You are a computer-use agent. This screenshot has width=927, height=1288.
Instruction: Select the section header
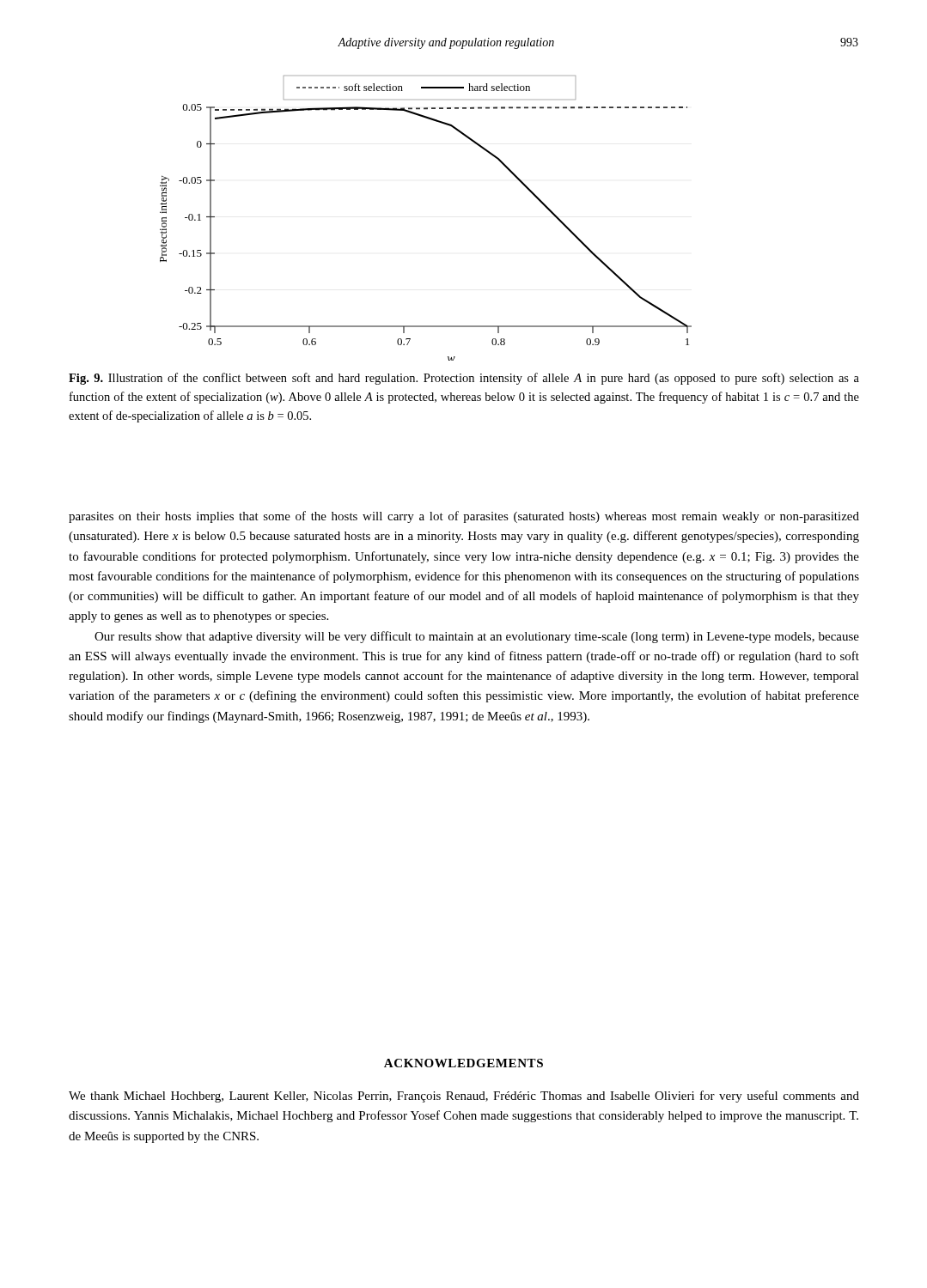(x=464, y=1063)
